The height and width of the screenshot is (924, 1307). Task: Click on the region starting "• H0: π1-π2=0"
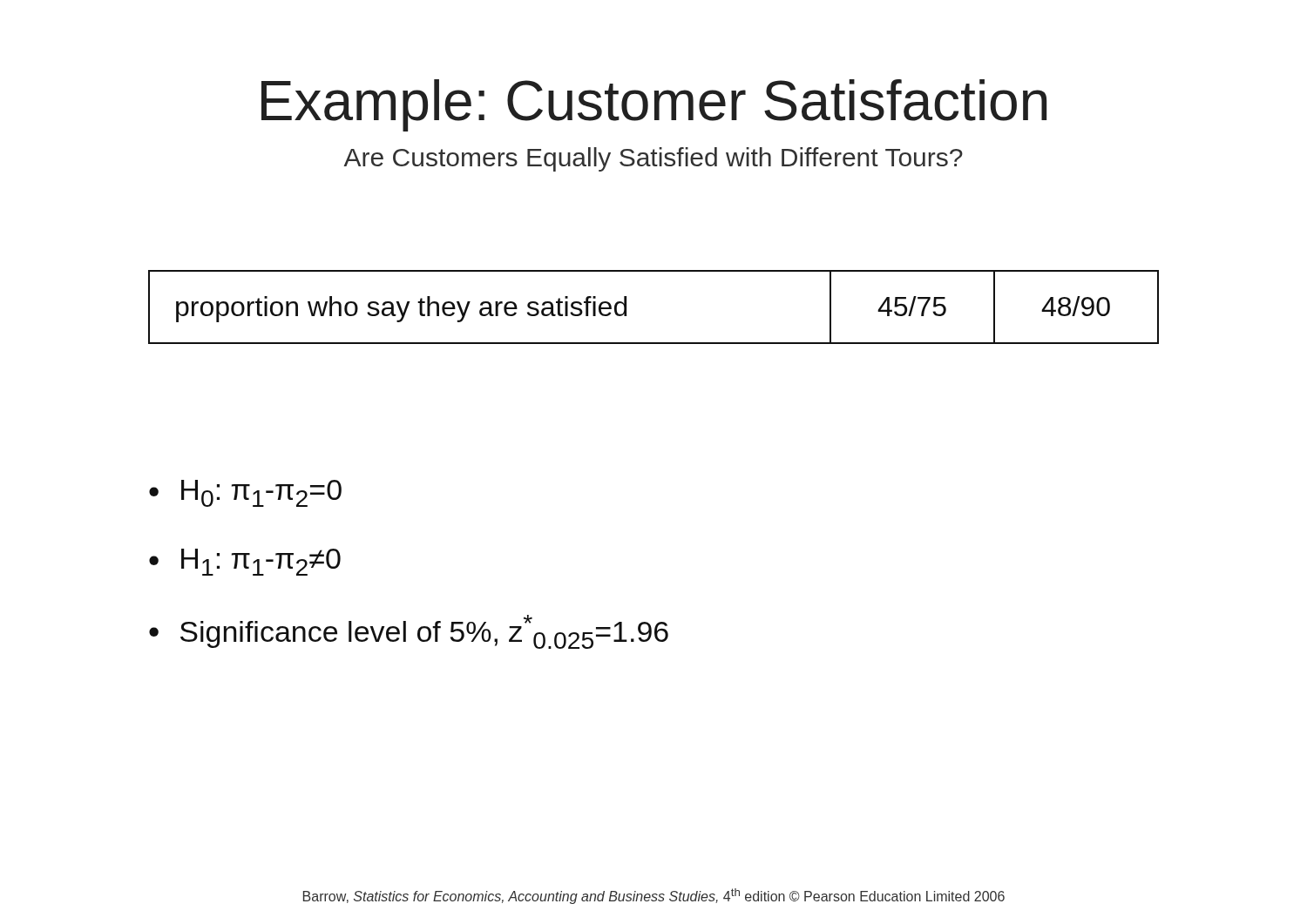245,492
